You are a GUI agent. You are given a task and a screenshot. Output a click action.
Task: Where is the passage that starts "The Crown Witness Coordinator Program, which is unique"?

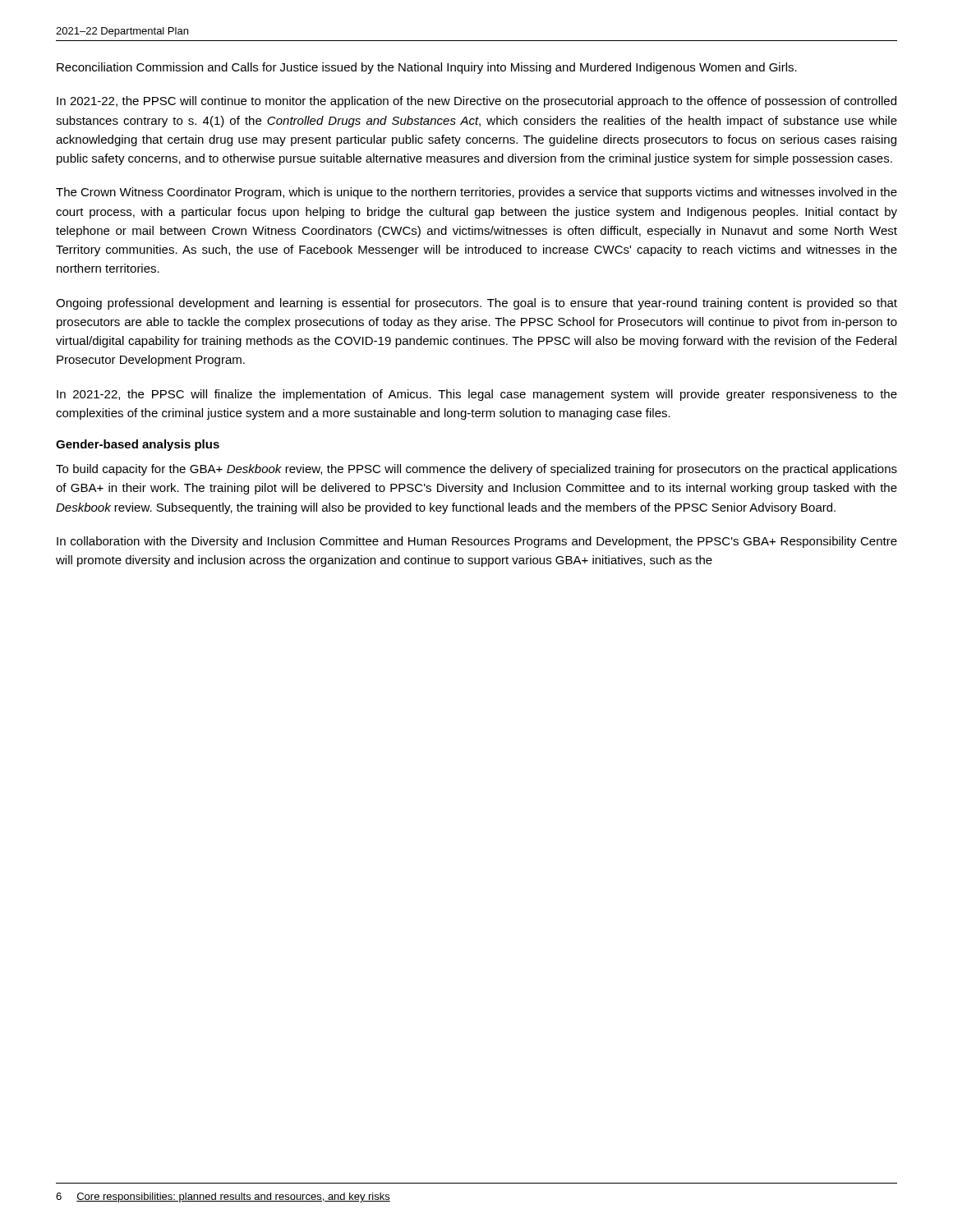point(476,230)
